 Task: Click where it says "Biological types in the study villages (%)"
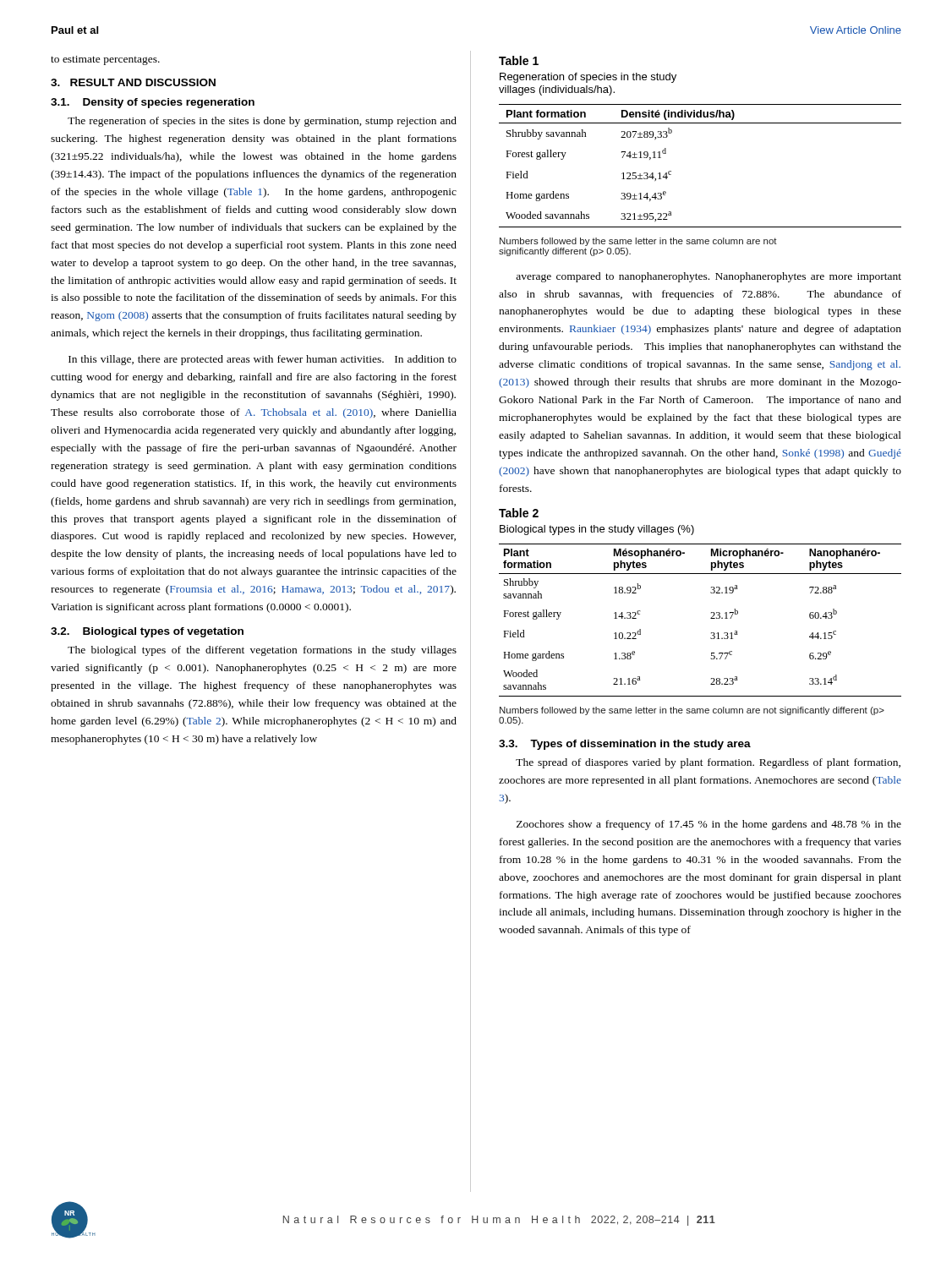(597, 529)
